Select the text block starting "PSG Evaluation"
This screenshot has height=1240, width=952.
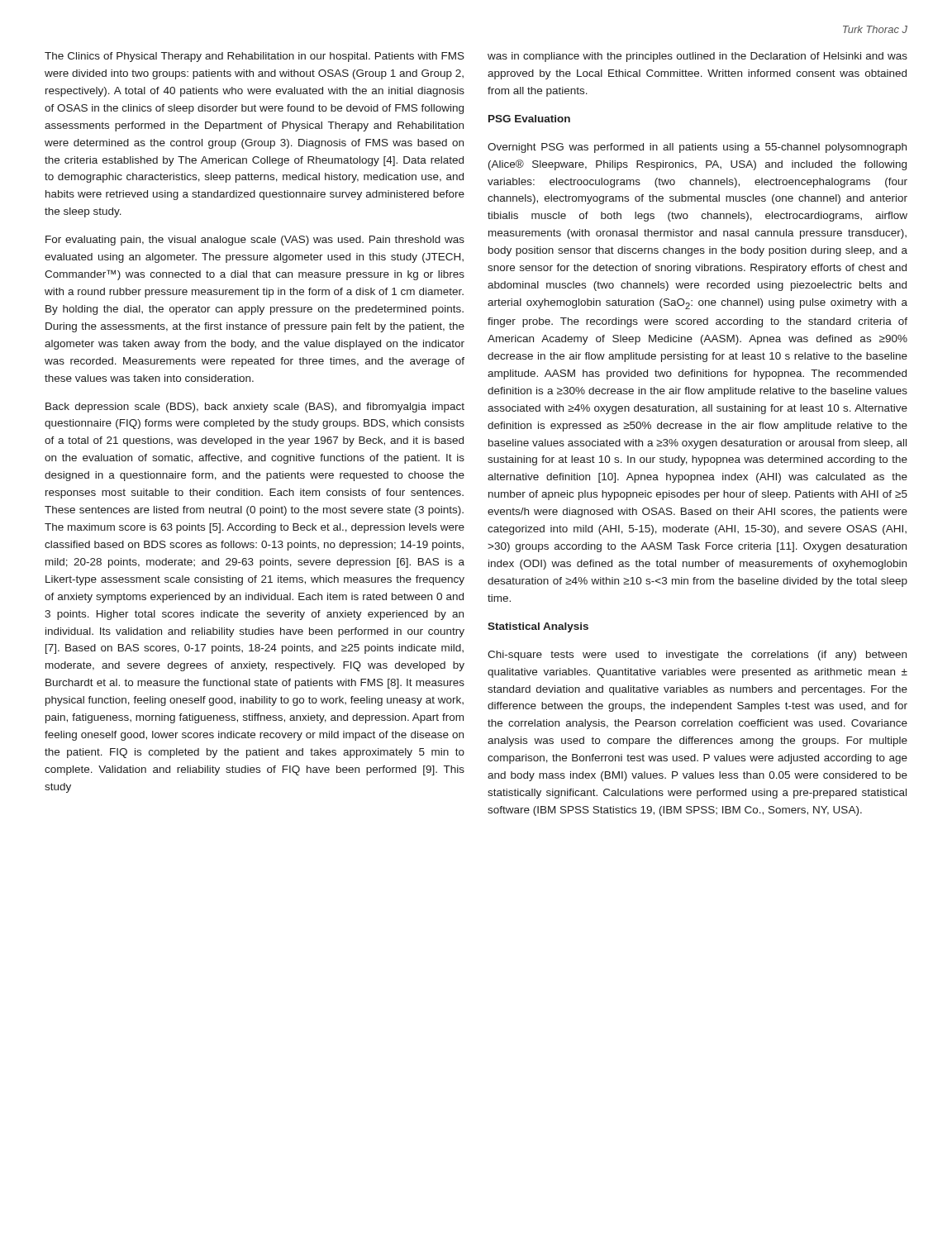[529, 119]
